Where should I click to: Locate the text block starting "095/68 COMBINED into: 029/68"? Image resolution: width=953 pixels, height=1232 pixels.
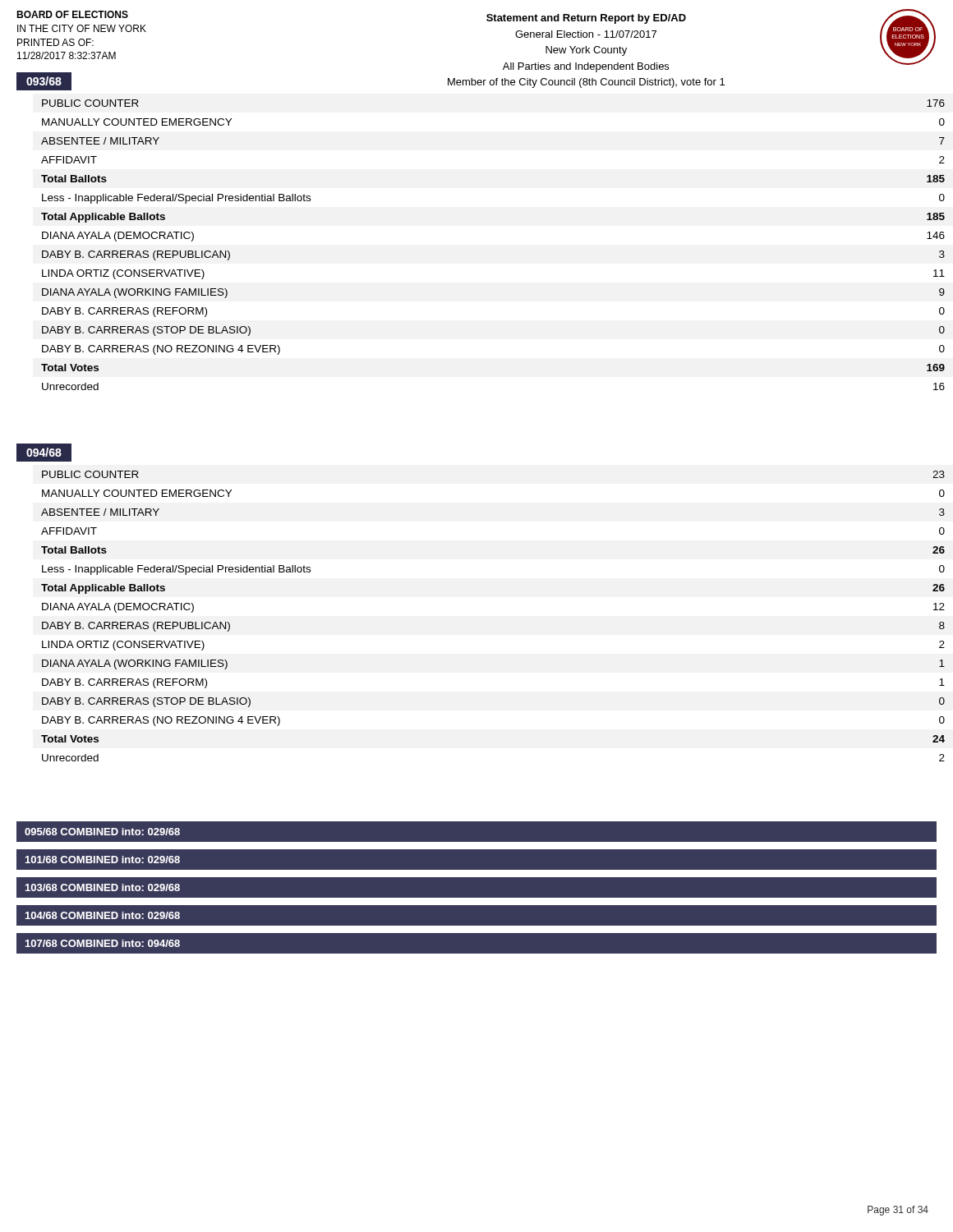[x=102, y=832]
